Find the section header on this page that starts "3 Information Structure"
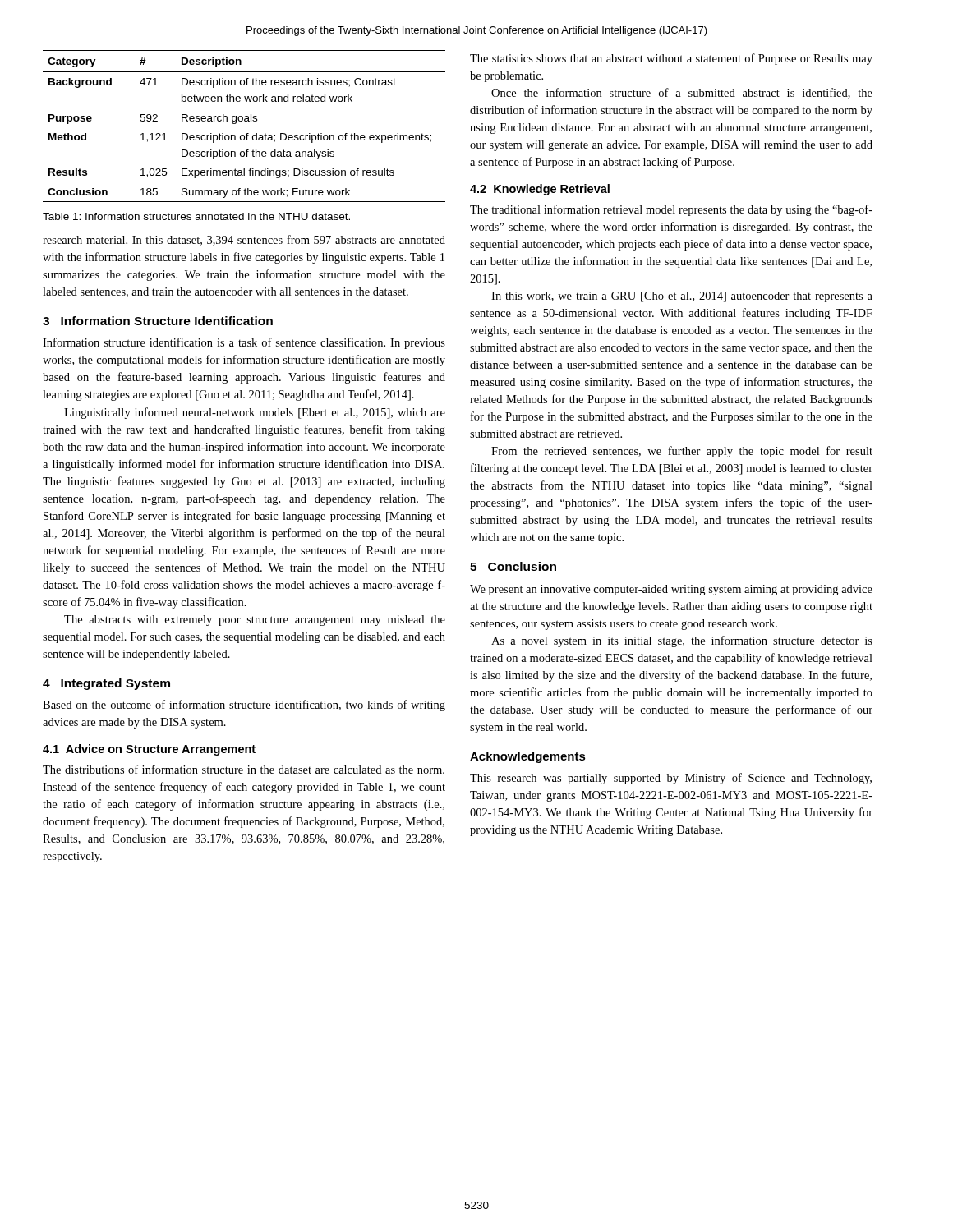The height and width of the screenshot is (1232, 953). tap(158, 321)
